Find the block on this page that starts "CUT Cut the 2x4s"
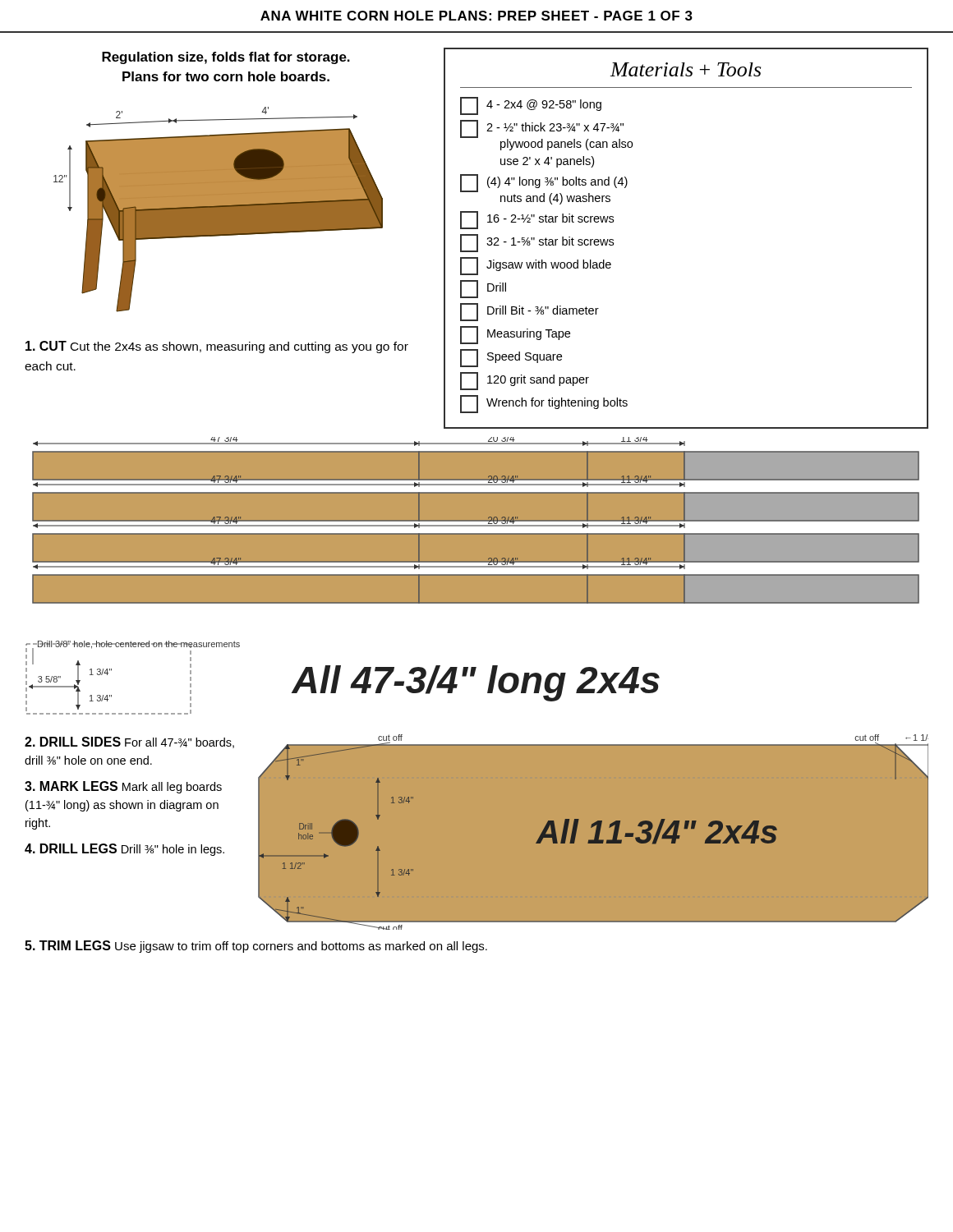This screenshot has width=953, height=1232. tap(216, 356)
